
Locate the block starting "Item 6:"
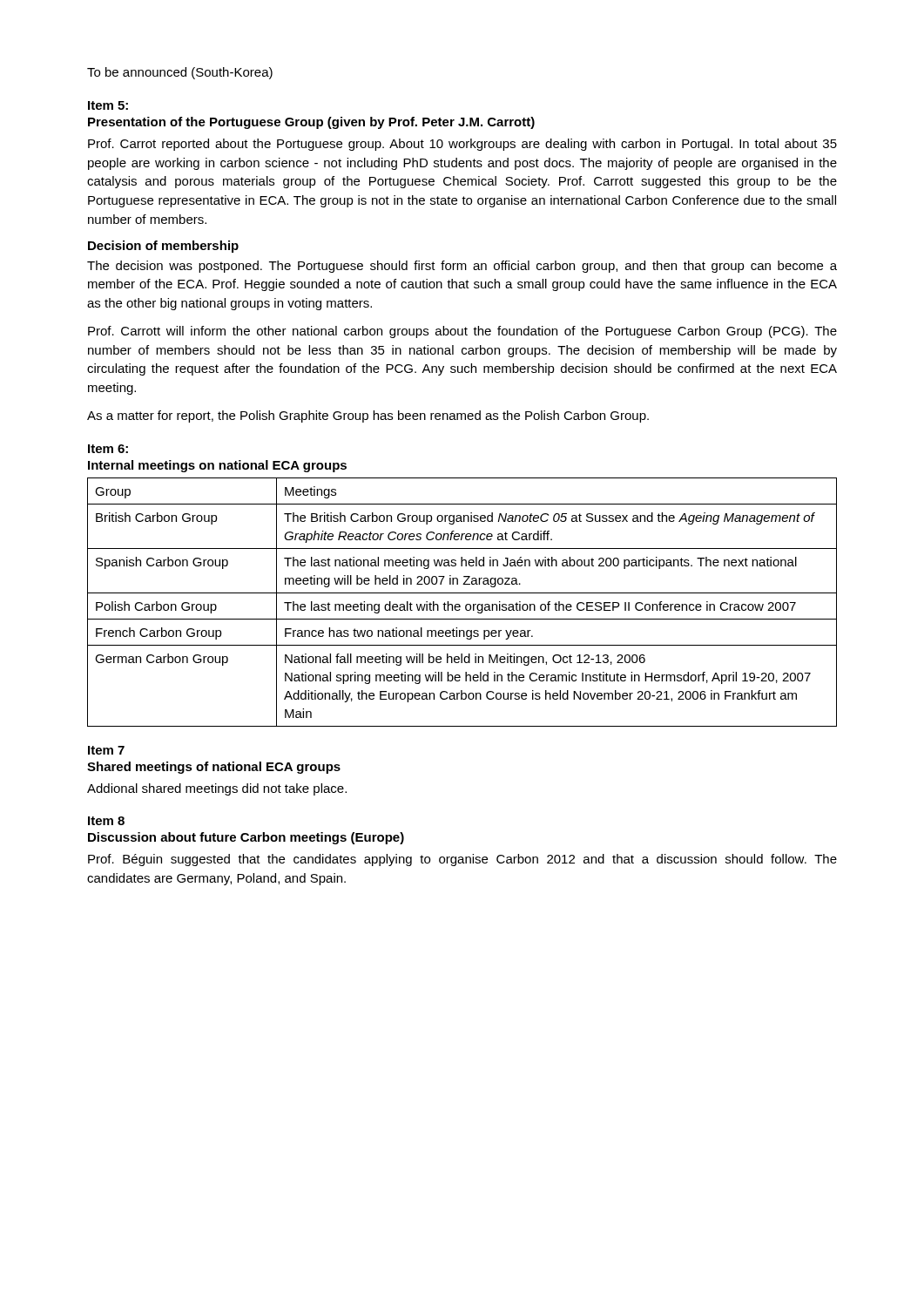click(x=108, y=448)
